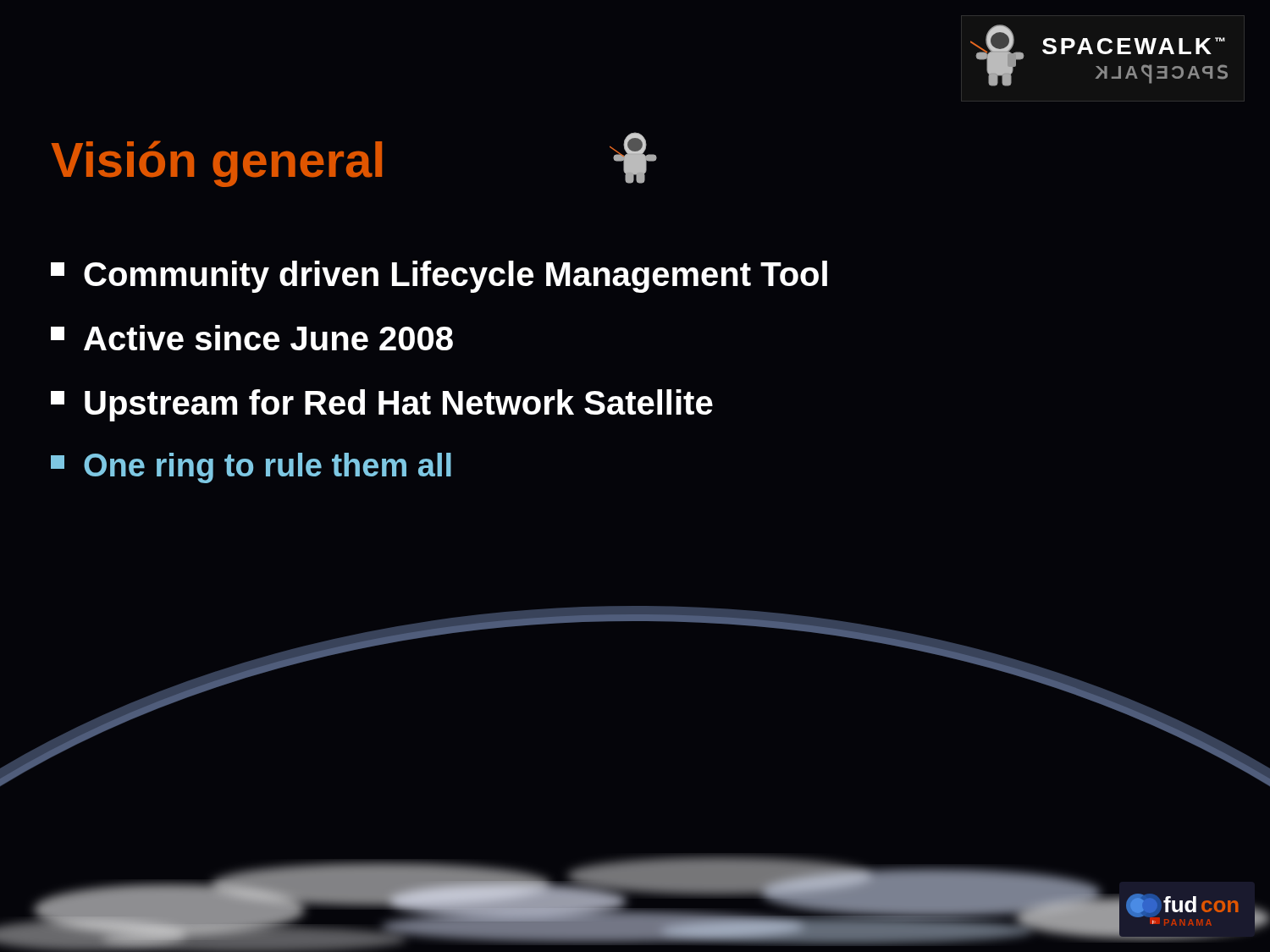Viewport: 1270px width, 952px height.
Task: Find the list item that says "One ring to rule them all"
Action: coord(252,466)
